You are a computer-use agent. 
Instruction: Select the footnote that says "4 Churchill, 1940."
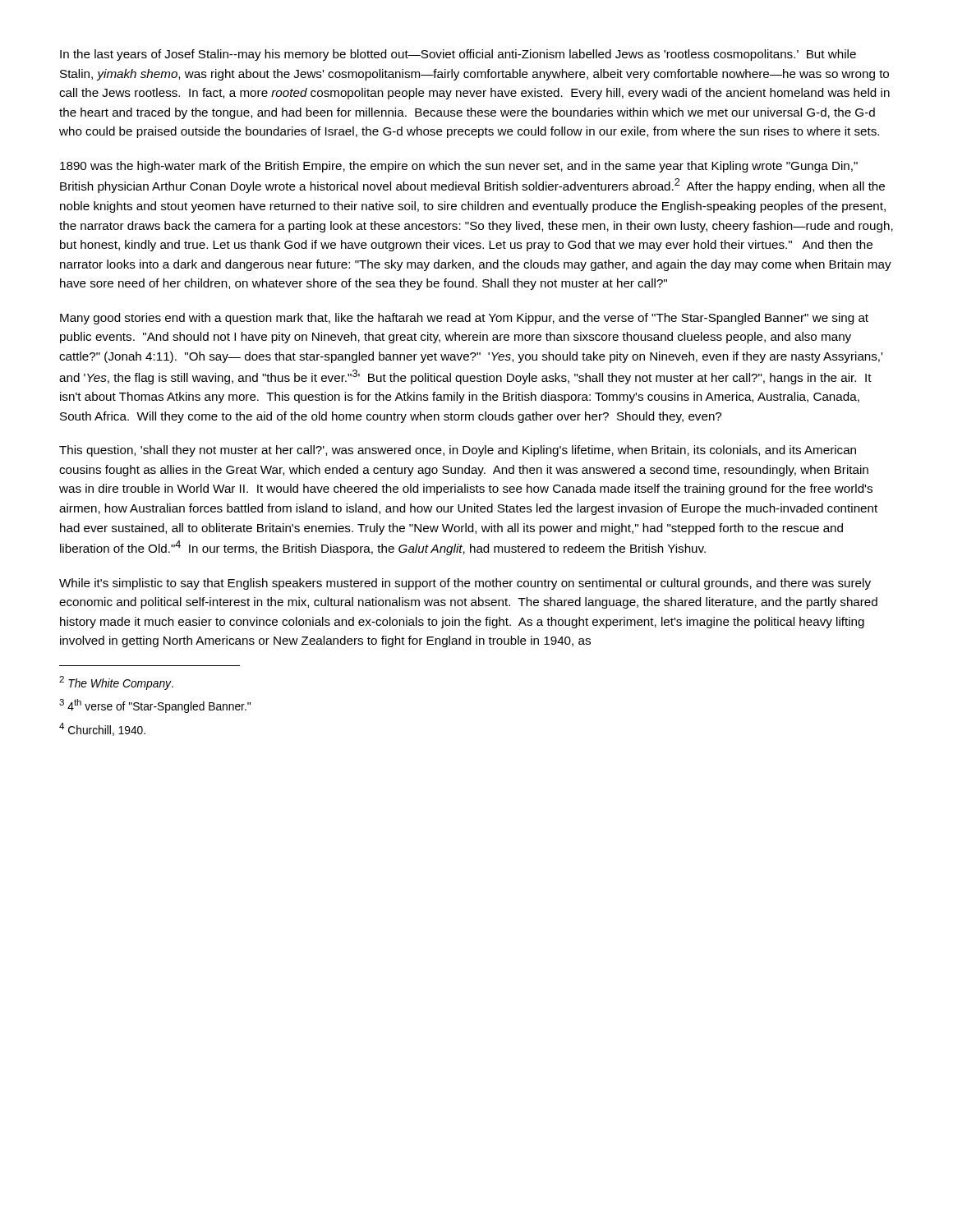pos(103,728)
